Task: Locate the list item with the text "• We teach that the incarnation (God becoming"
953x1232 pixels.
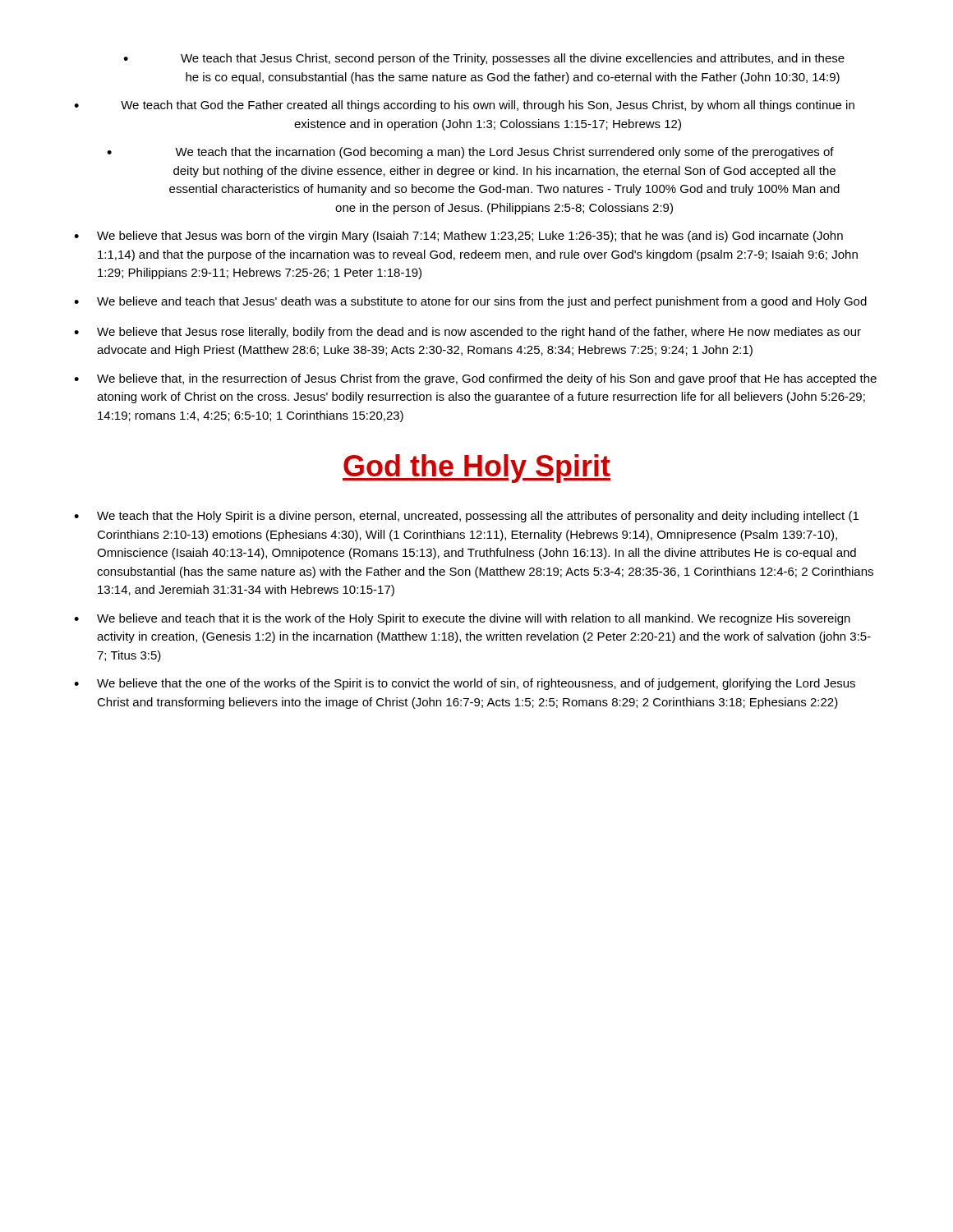Action: 476,180
